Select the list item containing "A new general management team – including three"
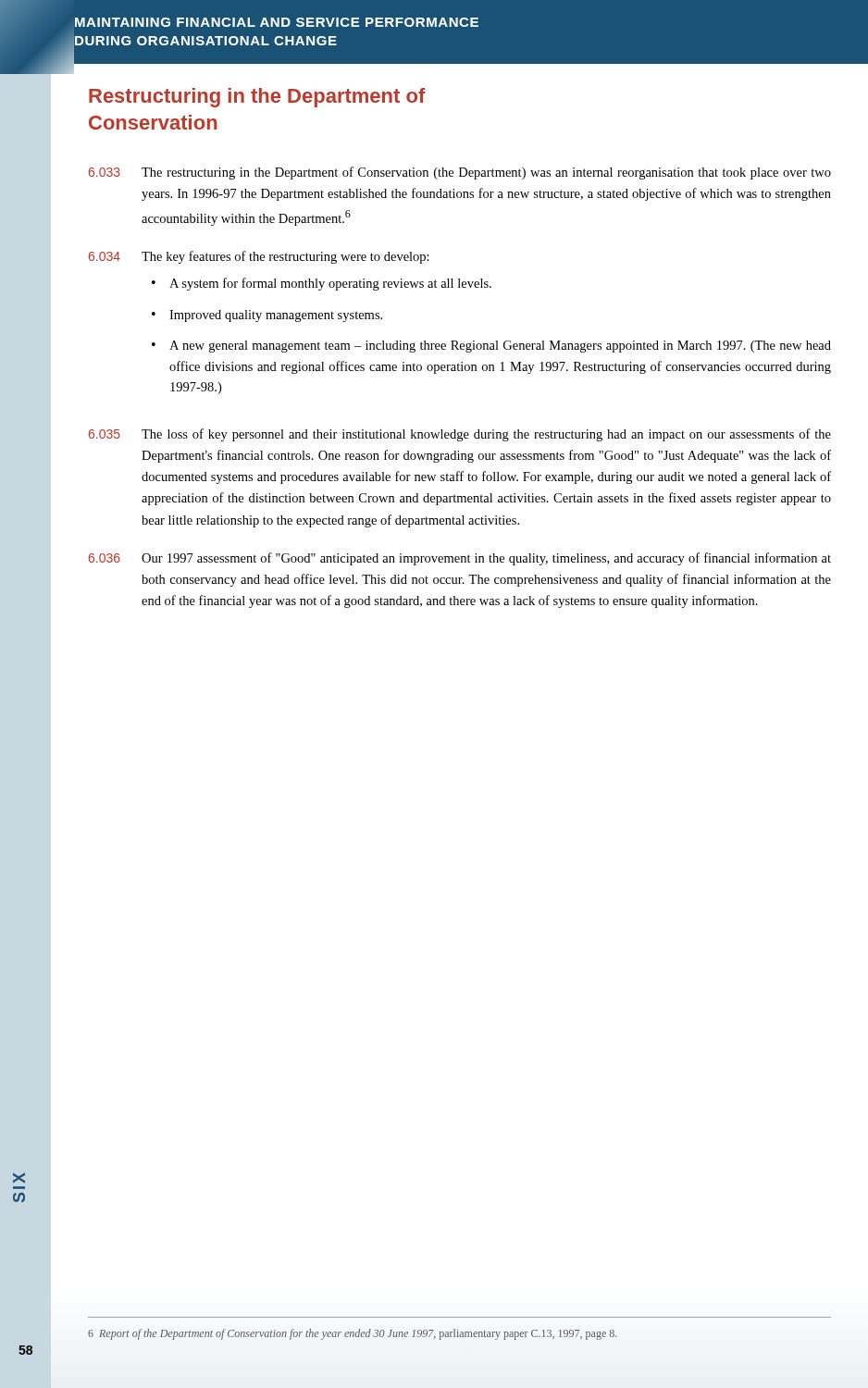Image resolution: width=868 pixels, height=1388 pixels. [x=500, y=366]
